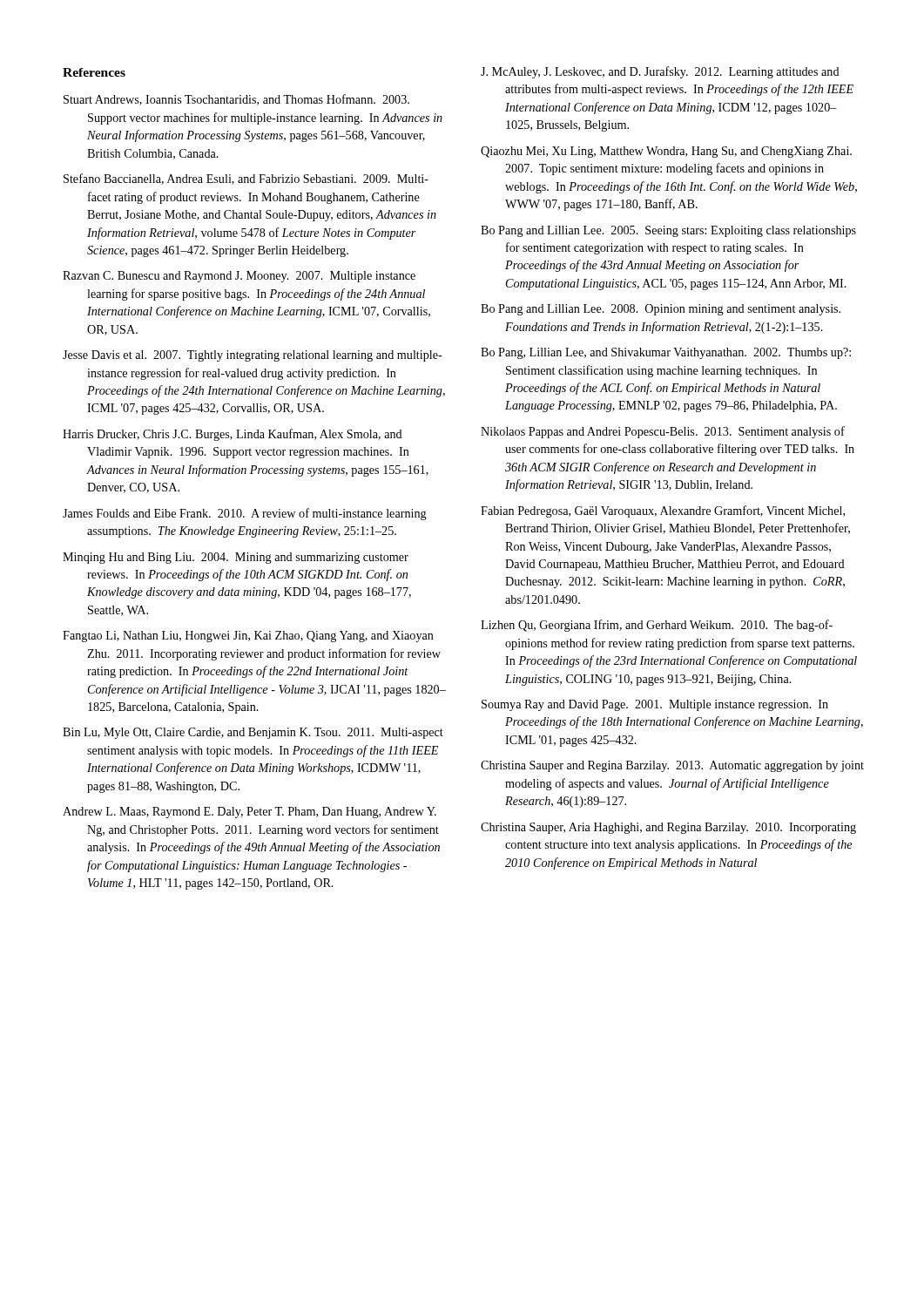Select the block starting "Stuart Andrews, Ioannis"

pyautogui.click(x=253, y=126)
